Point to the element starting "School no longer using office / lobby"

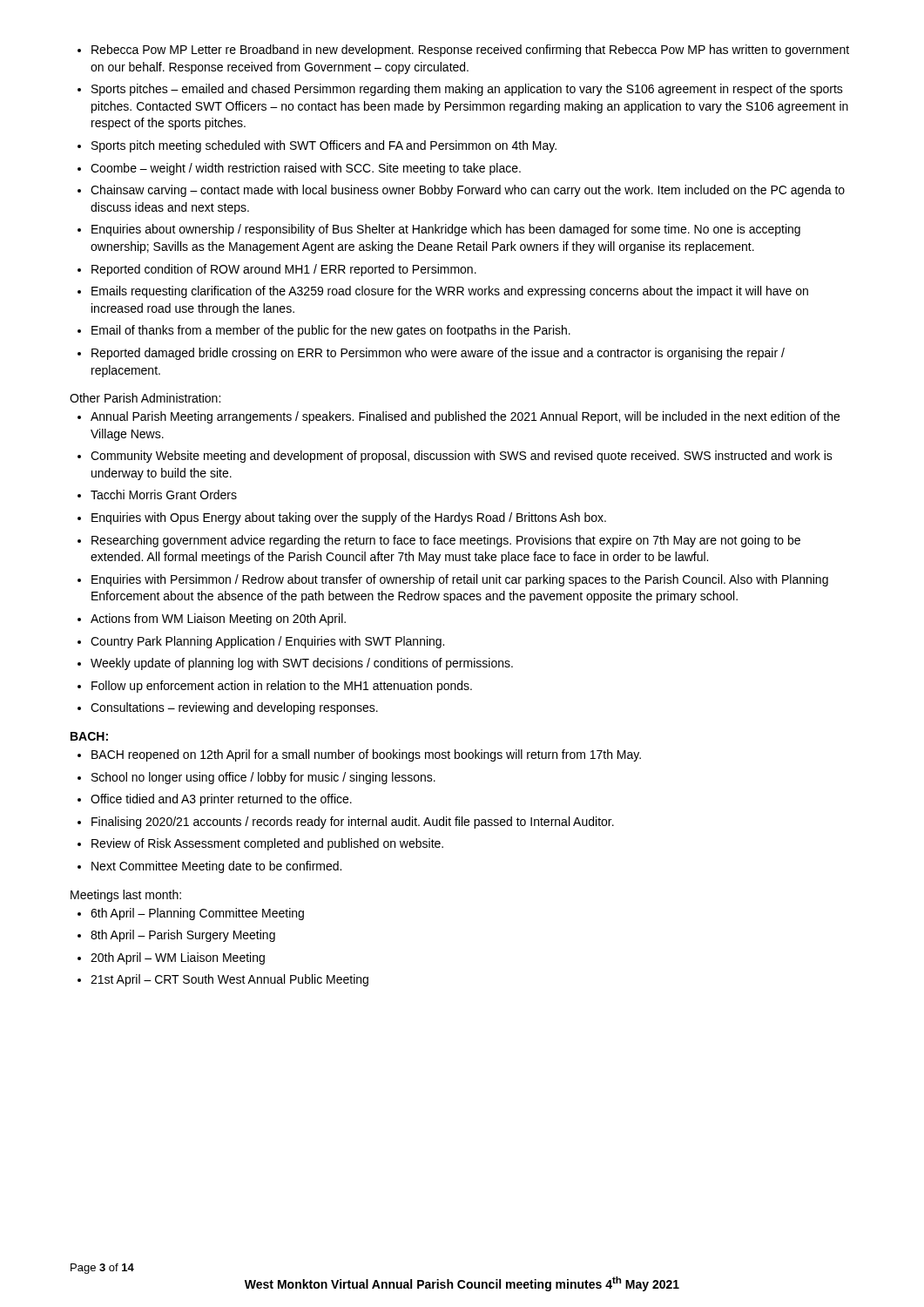click(256, 778)
